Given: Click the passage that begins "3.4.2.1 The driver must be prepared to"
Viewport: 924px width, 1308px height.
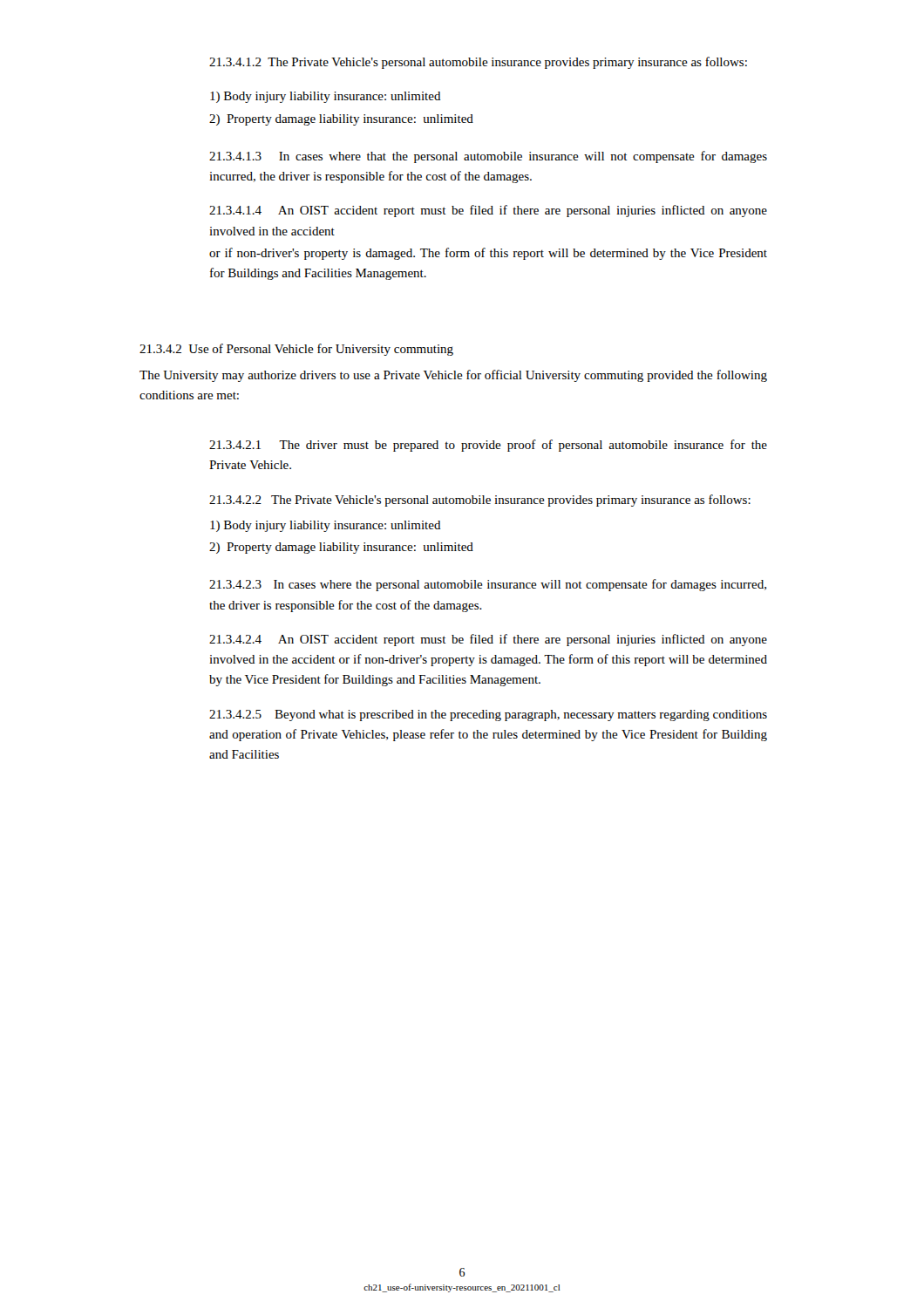Looking at the screenshot, I should tap(488, 455).
